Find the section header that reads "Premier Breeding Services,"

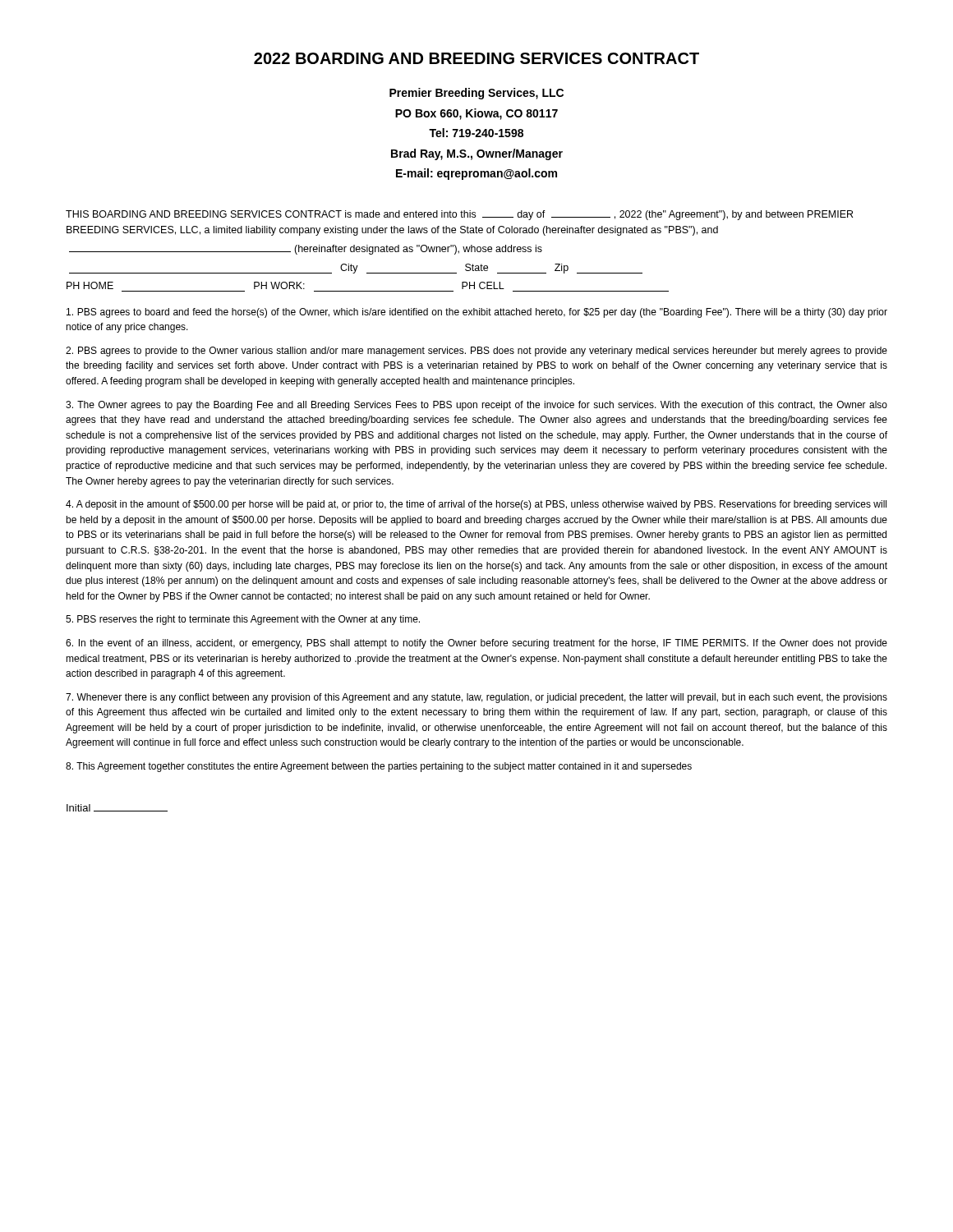476,133
